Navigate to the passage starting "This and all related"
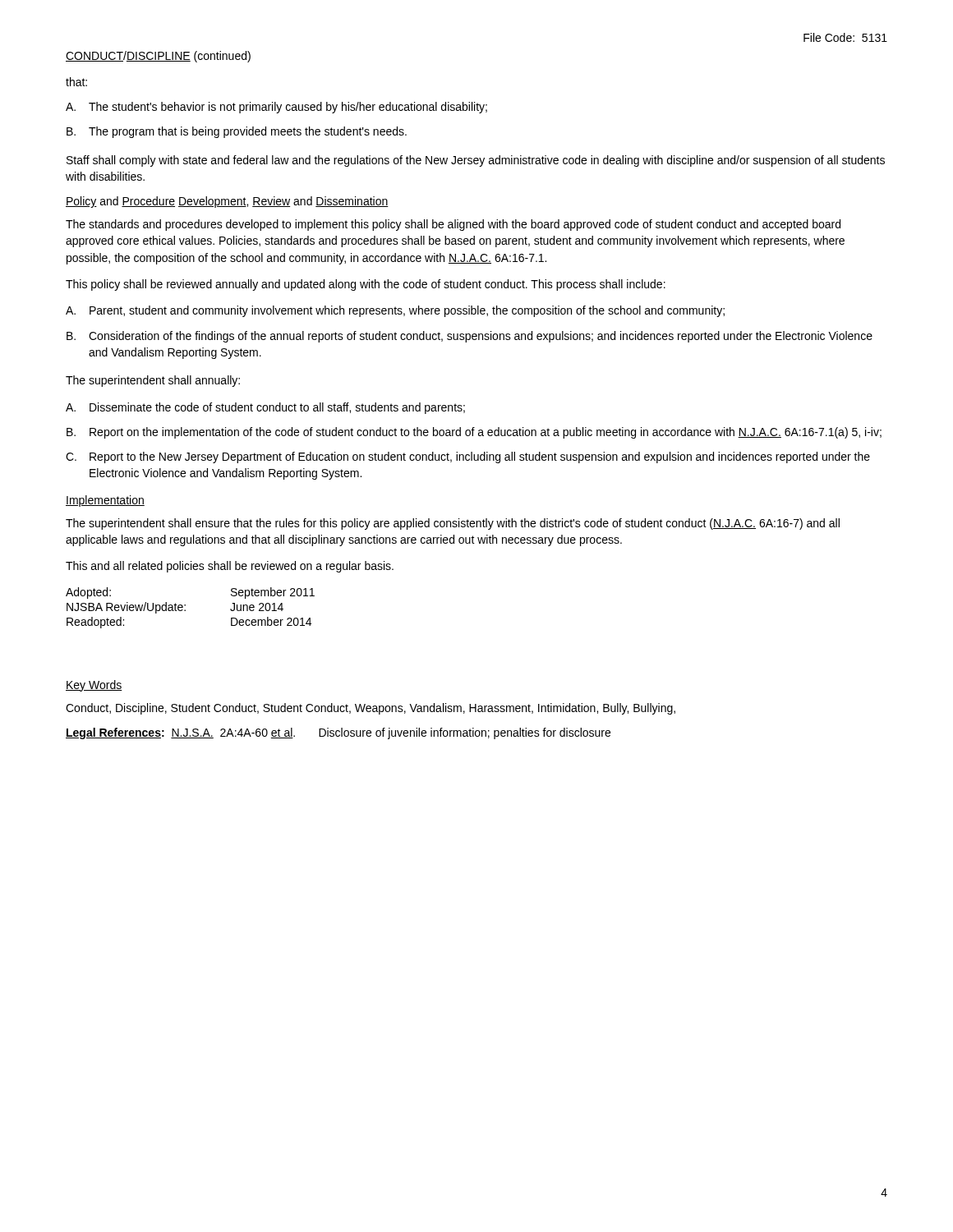Image resolution: width=953 pixels, height=1232 pixels. point(230,567)
